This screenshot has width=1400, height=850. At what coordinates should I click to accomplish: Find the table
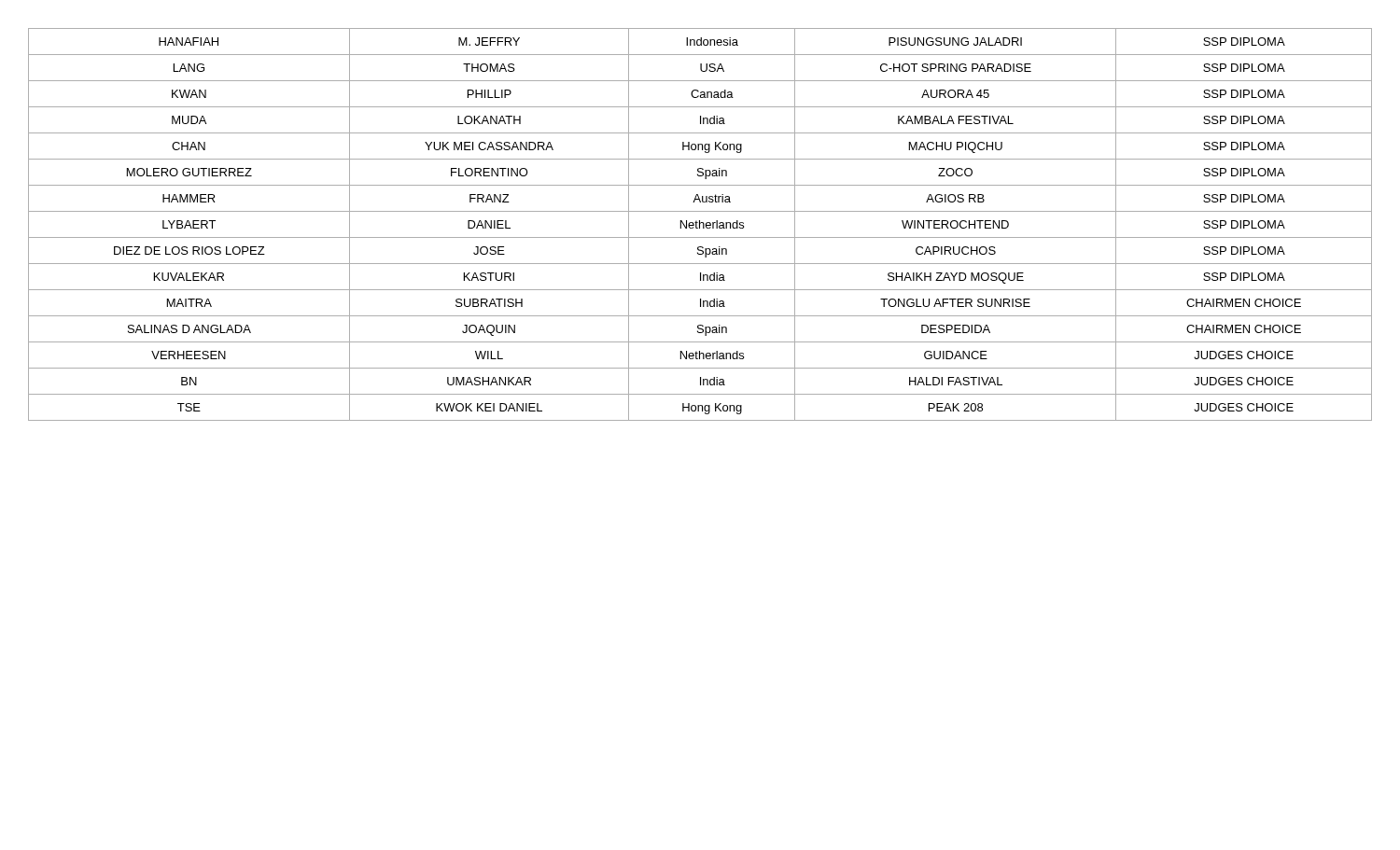pos(700,224)
